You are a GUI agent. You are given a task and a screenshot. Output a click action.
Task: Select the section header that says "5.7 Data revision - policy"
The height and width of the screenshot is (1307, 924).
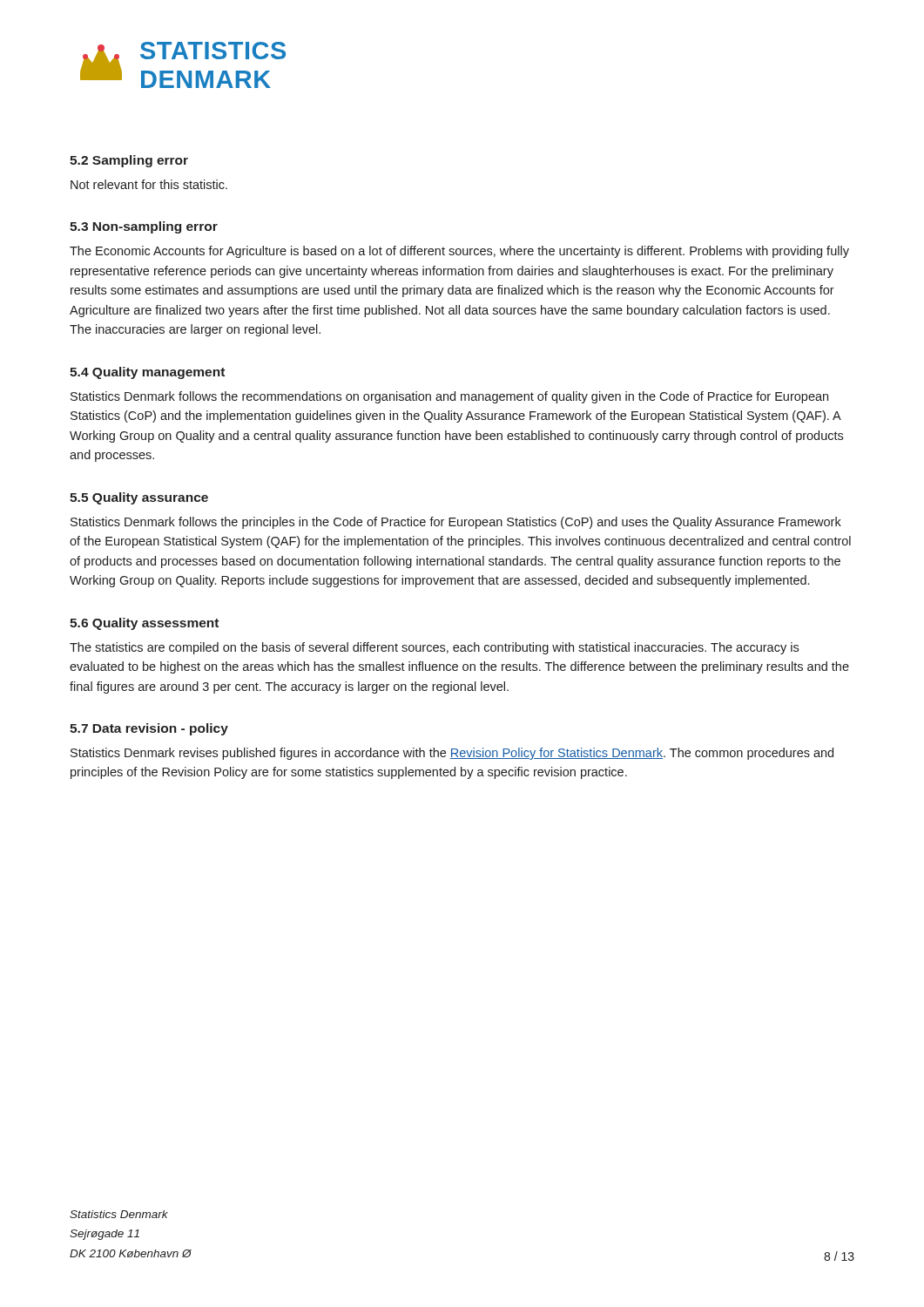pos(149,728)
